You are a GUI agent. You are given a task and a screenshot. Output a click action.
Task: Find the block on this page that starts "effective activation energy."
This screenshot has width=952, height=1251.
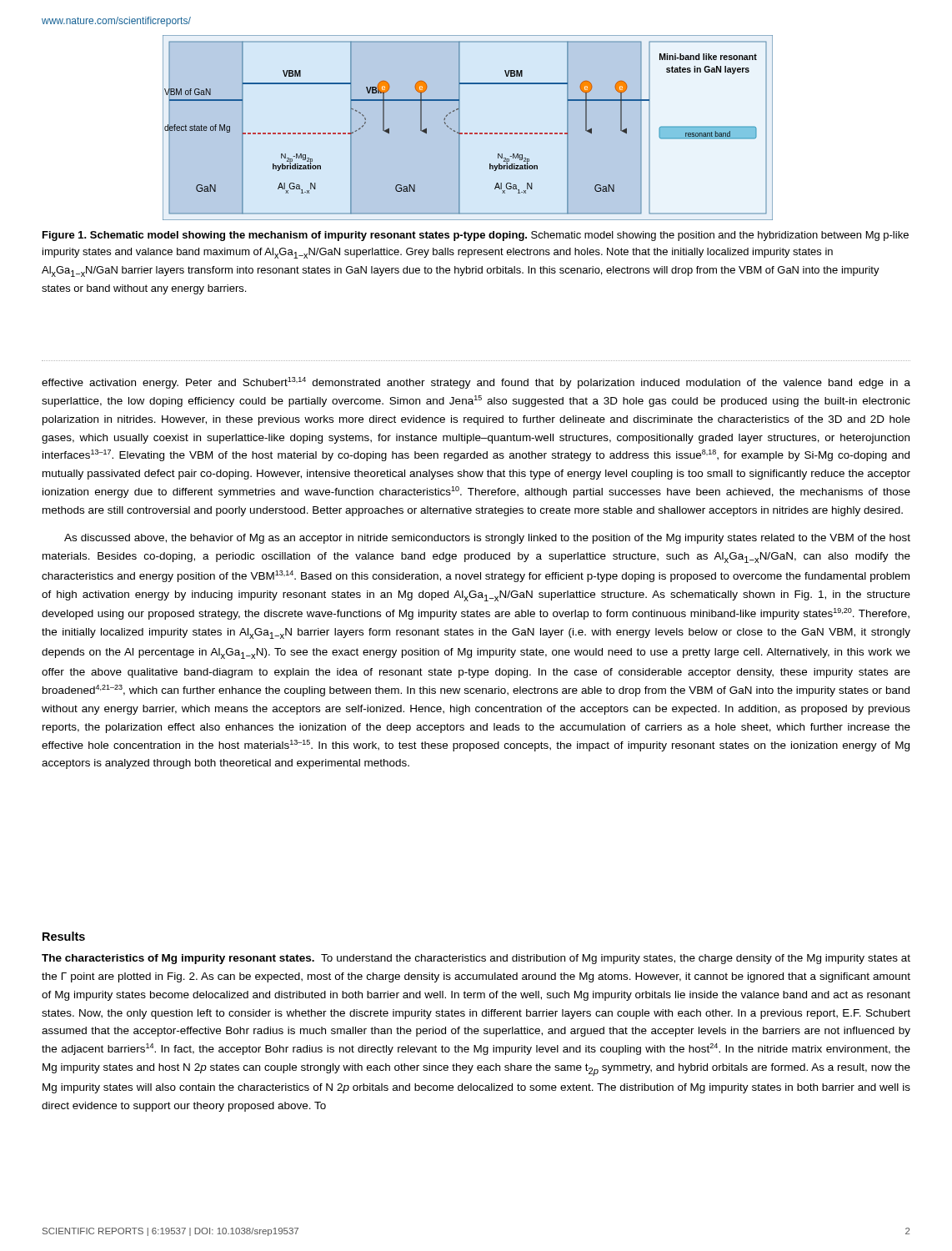tap(476, 573)
